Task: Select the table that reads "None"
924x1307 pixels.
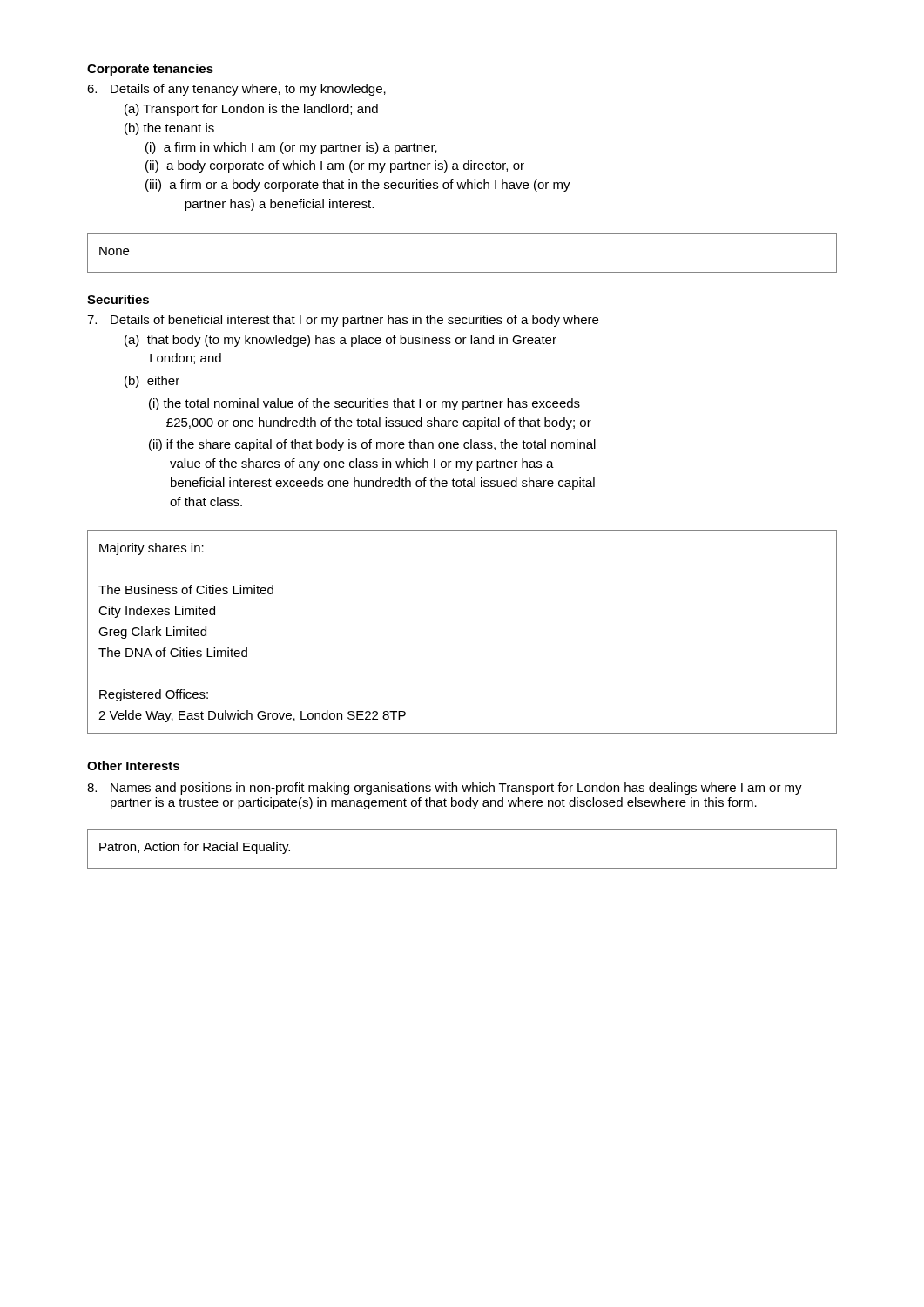Action: pos(462,252)
